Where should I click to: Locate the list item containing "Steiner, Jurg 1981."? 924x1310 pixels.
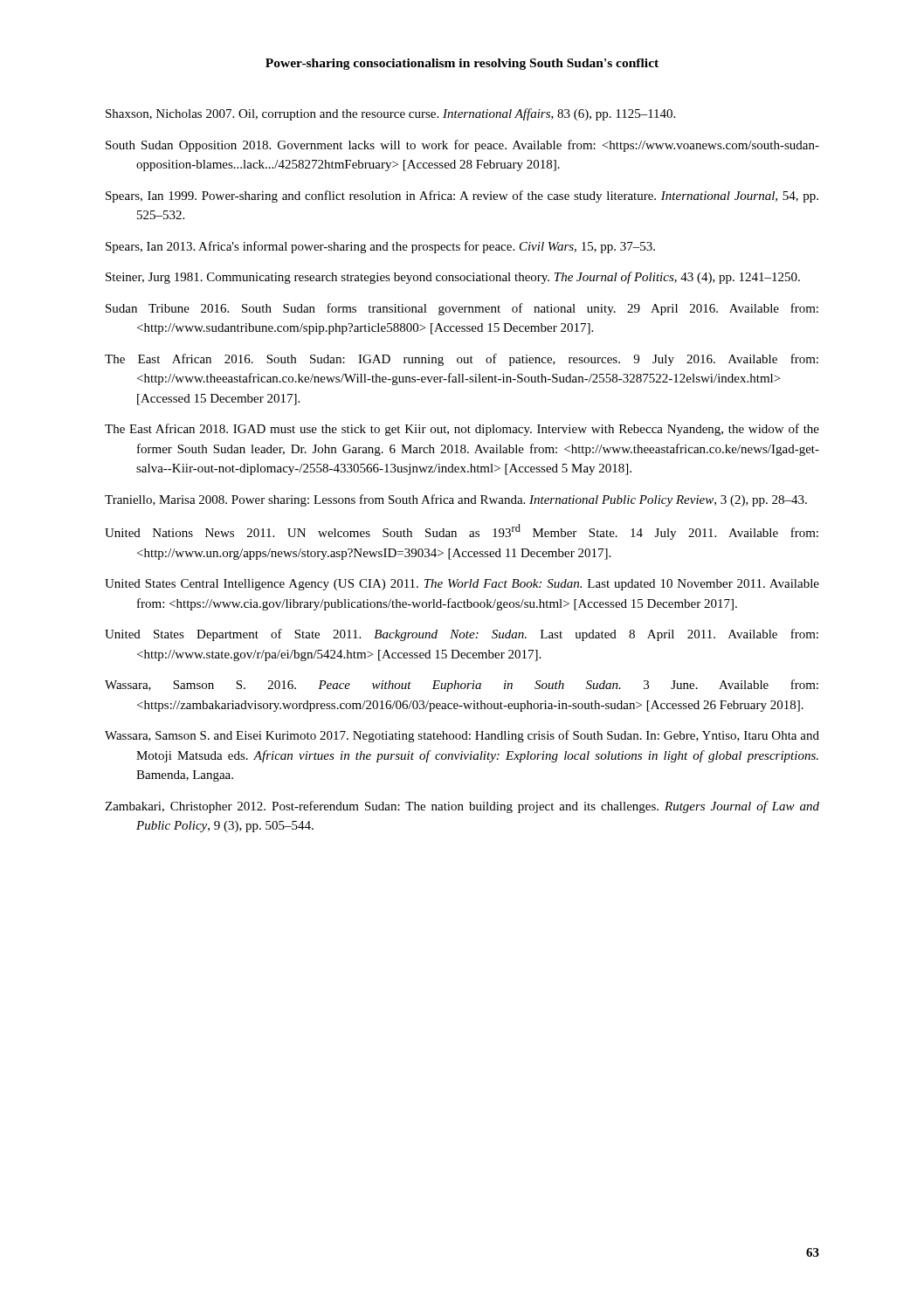point(462,277)
